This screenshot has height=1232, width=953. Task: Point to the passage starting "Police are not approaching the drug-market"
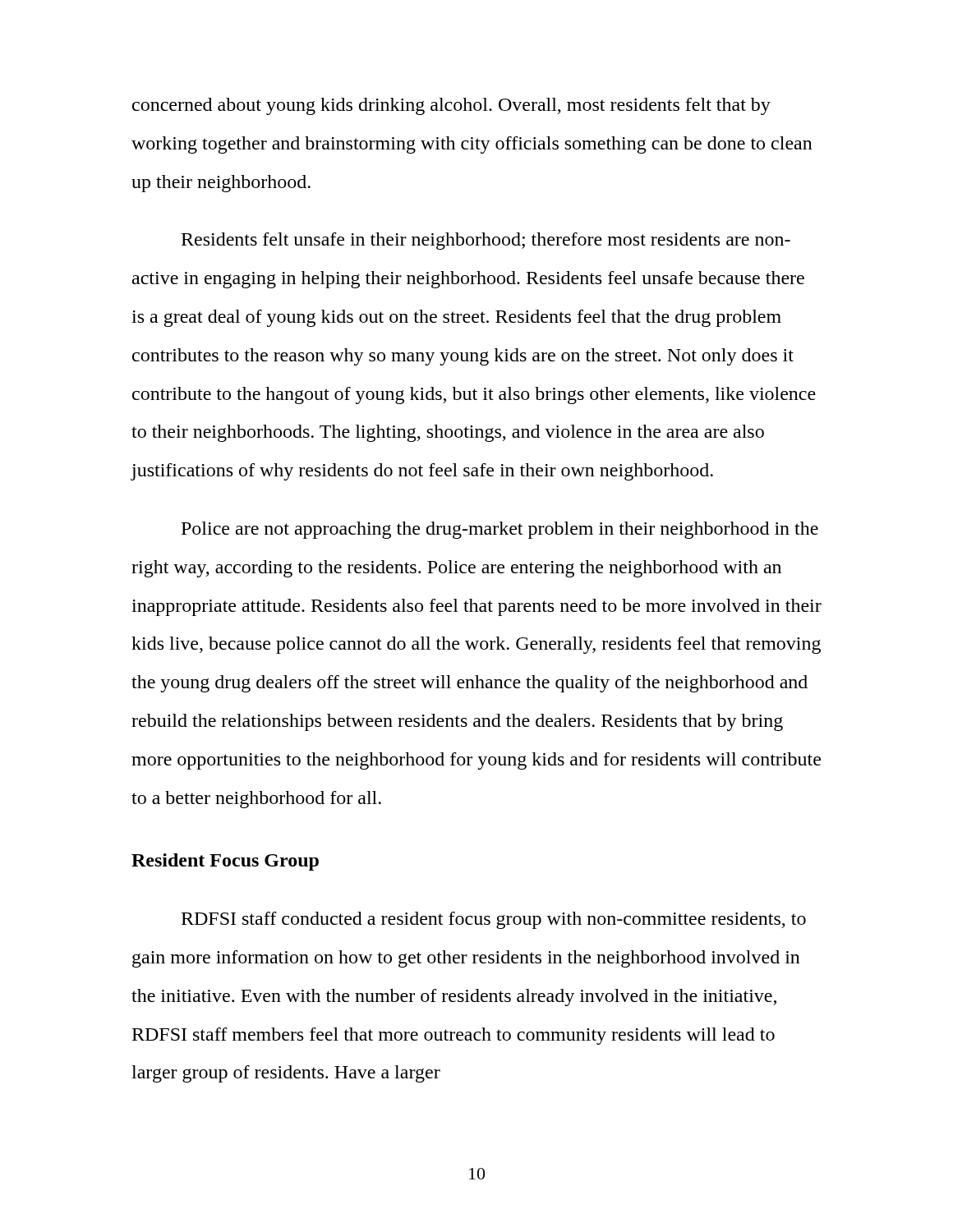pyautogui.click(x=500, y=530)
